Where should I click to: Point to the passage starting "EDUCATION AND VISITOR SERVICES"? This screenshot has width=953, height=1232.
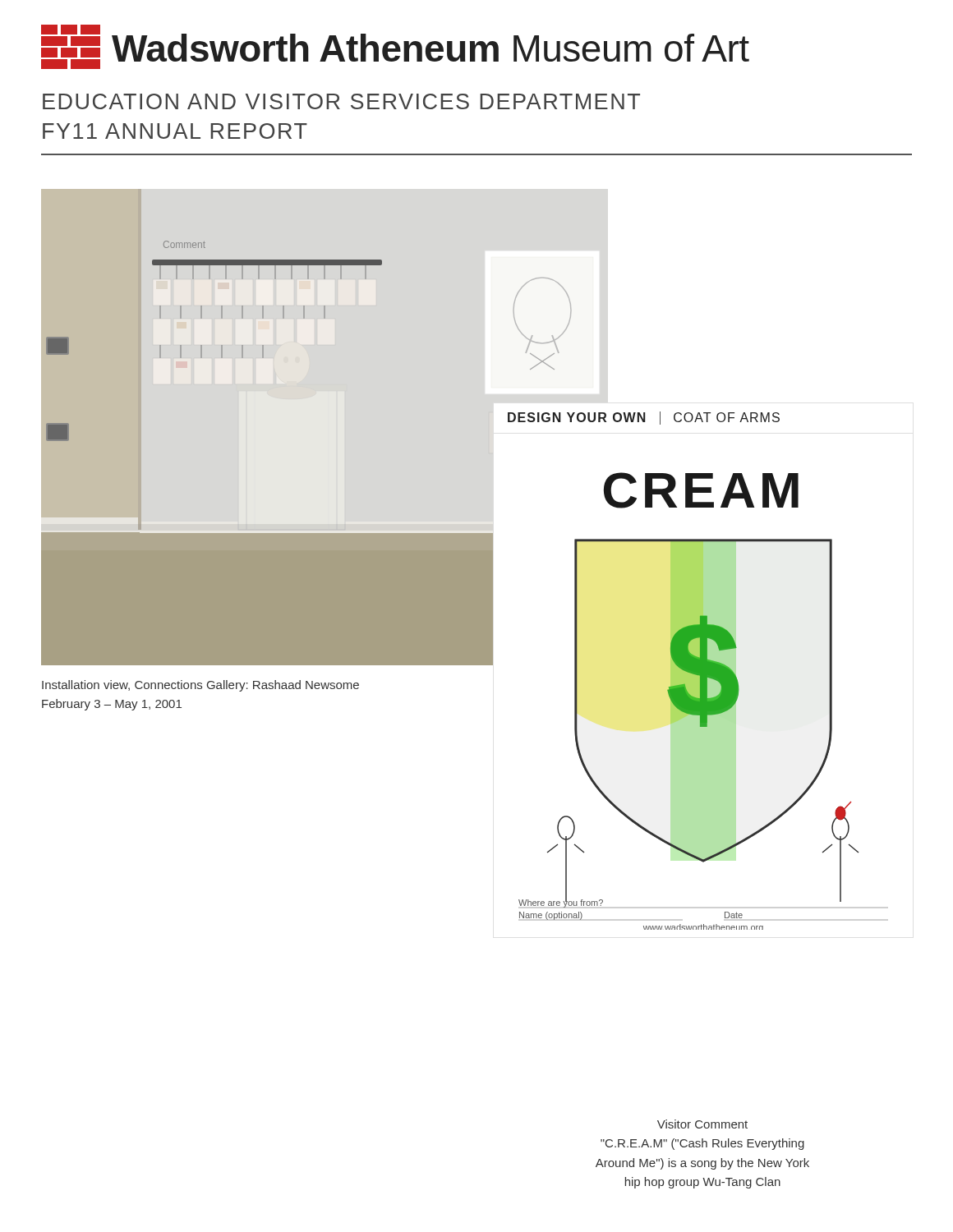coord(341,117)
